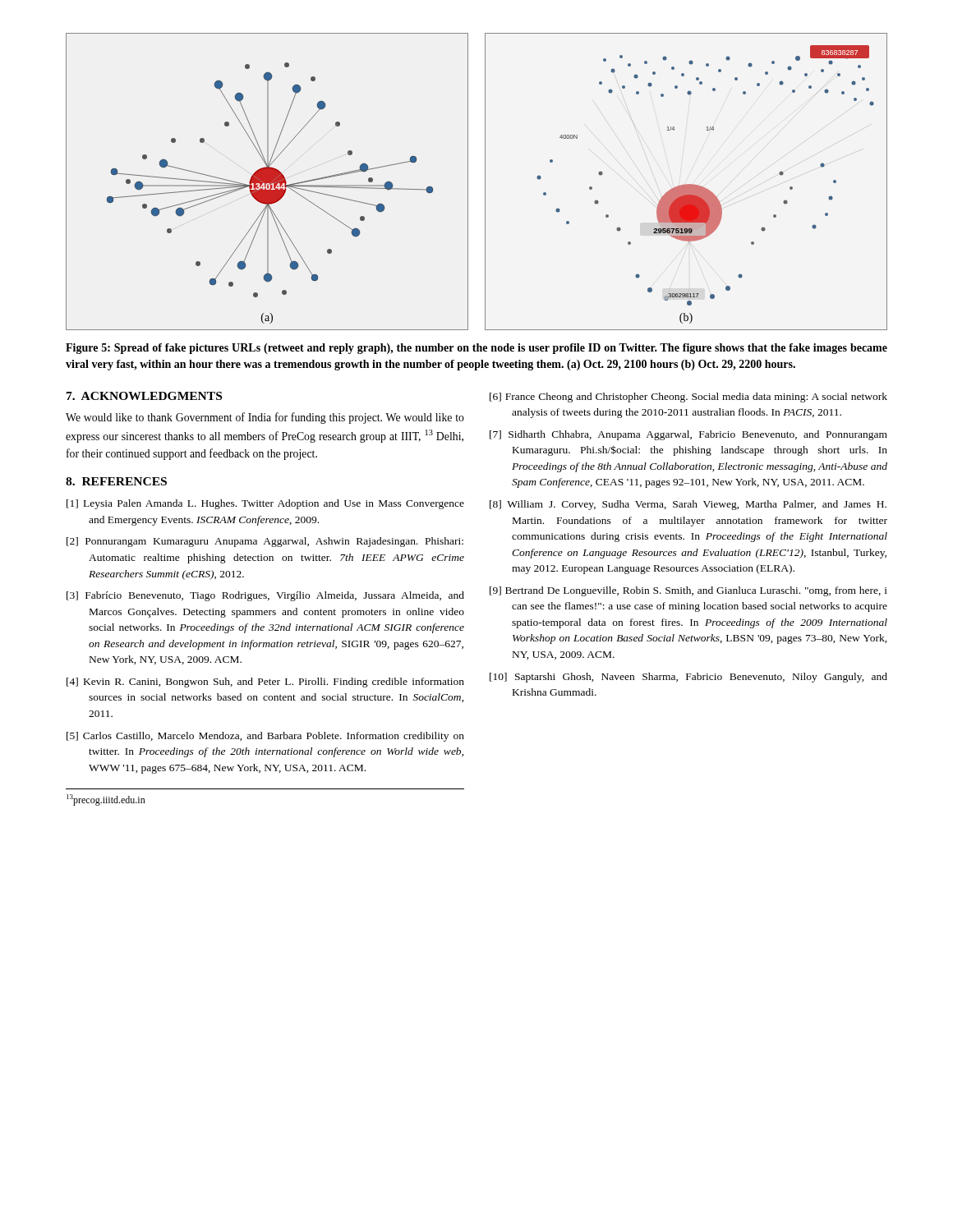
Task: Select the region starting "[3] Fabrício Benevenuto, Tiago"
Action: point(265,627)
